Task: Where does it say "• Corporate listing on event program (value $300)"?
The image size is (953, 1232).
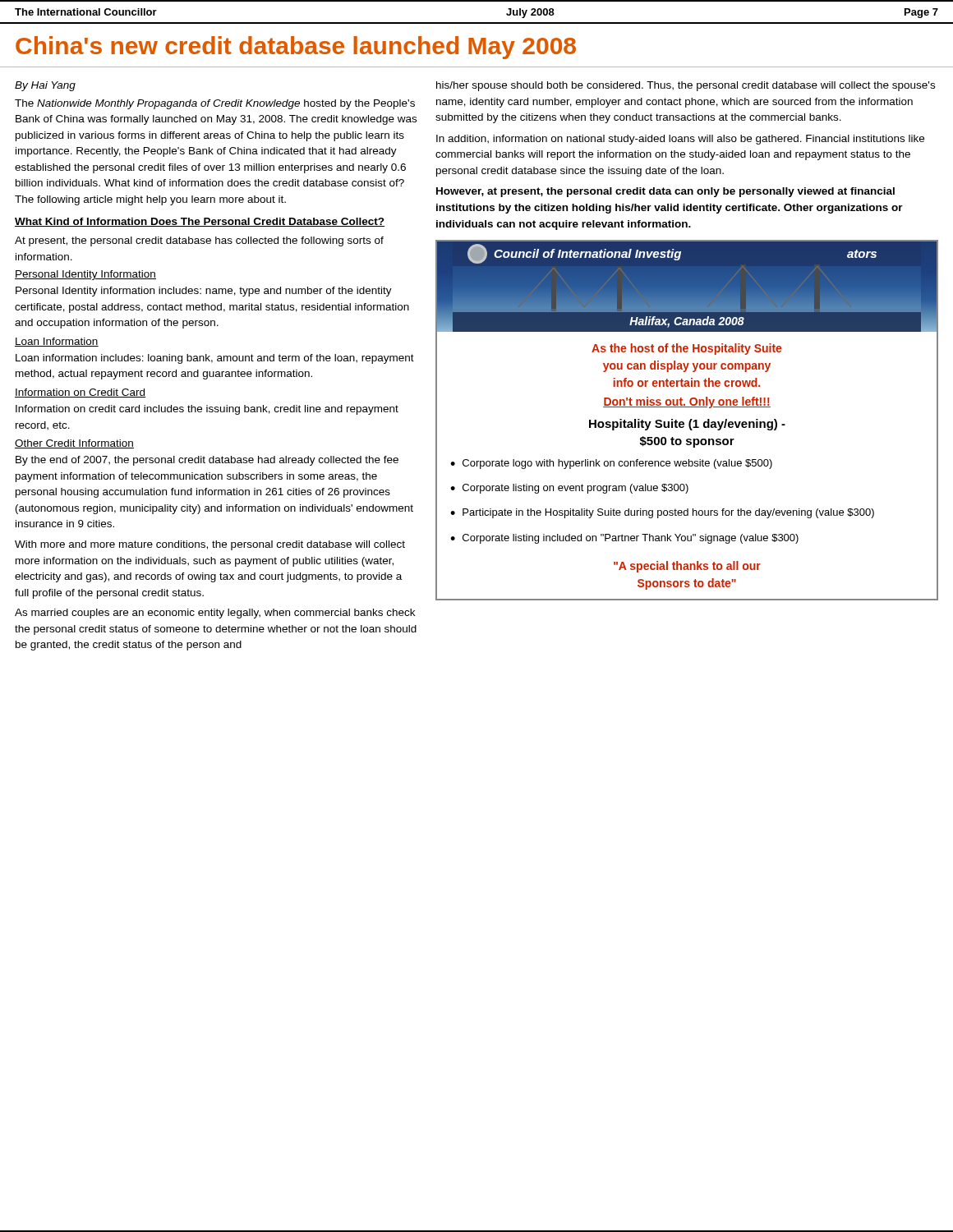Action: pos(569,490)
